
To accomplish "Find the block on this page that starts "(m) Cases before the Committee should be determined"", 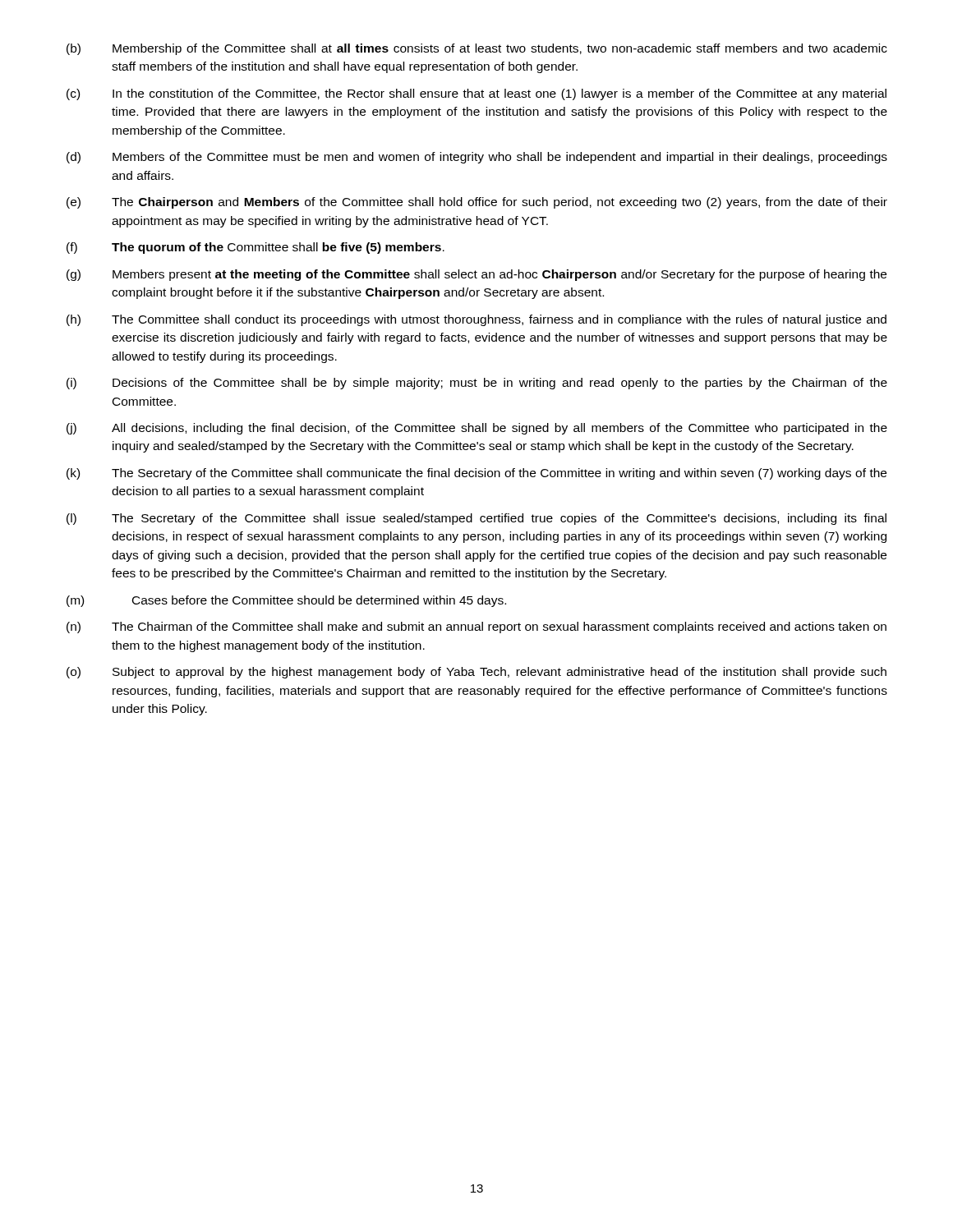I will pyautogui.click(x=476, y=600).
